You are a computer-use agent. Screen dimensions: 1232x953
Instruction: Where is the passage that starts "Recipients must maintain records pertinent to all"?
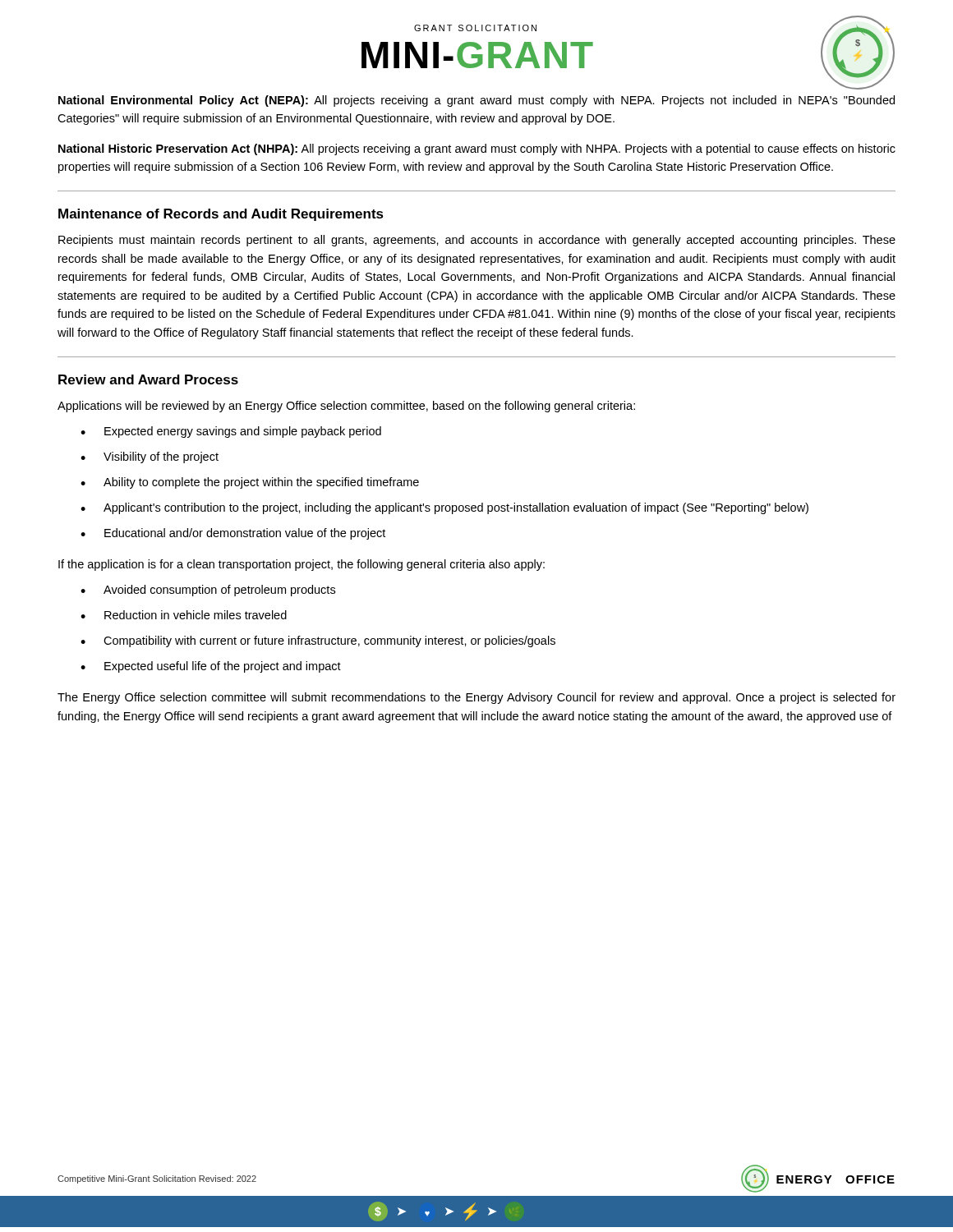tap(476, 286)
